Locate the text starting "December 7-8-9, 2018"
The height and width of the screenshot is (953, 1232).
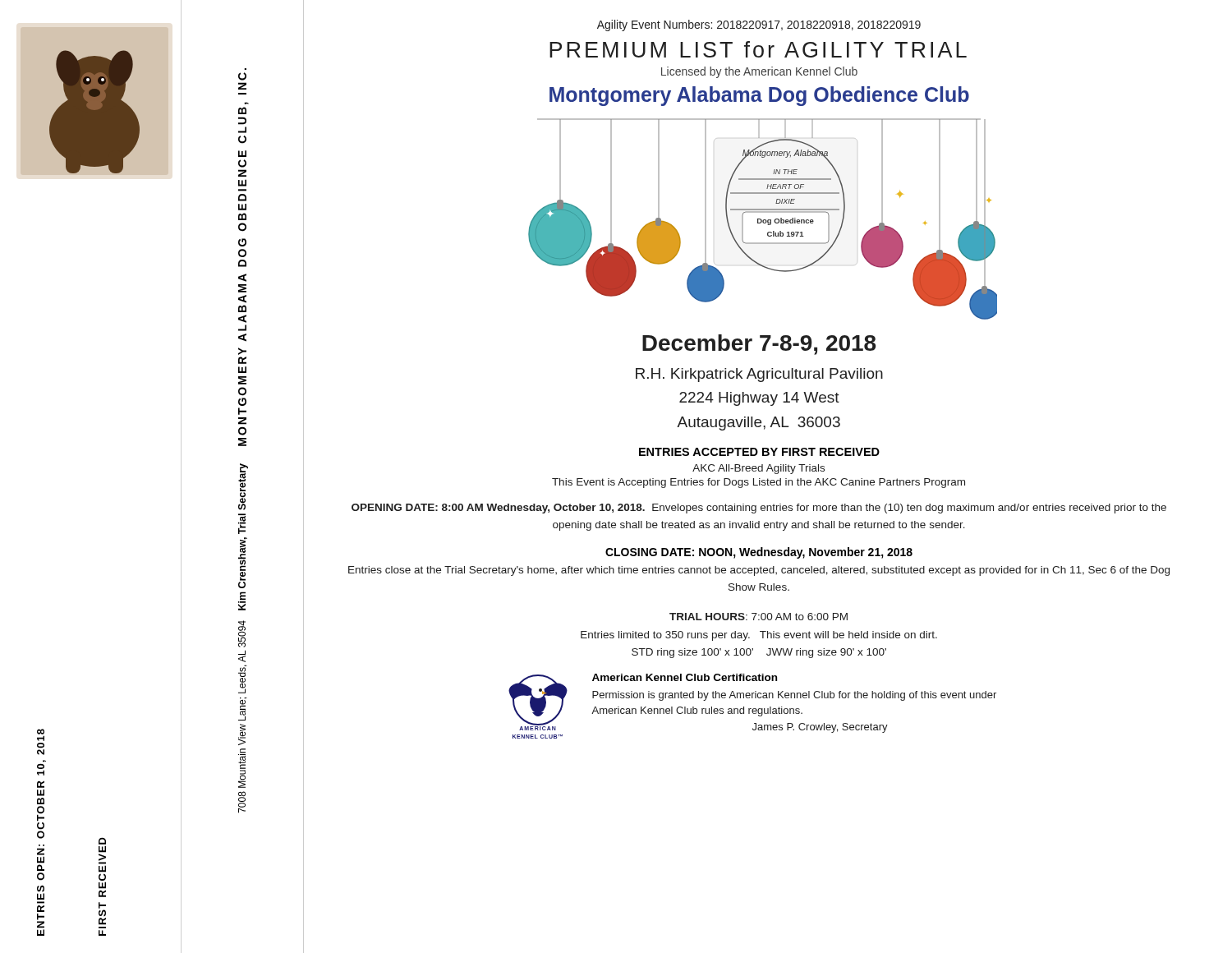(759, 343)
